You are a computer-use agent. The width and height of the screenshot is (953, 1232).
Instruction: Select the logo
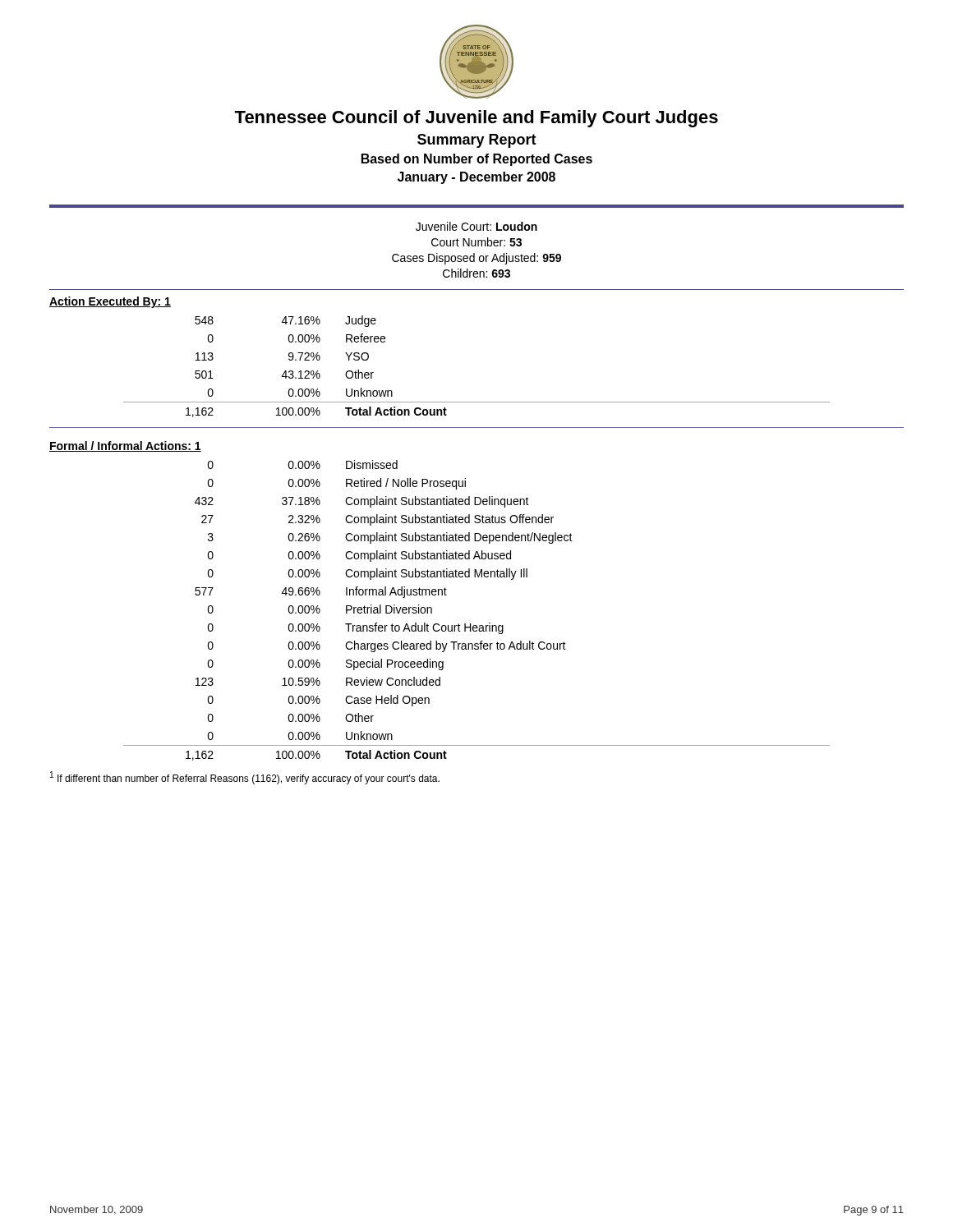coord(476,62)
